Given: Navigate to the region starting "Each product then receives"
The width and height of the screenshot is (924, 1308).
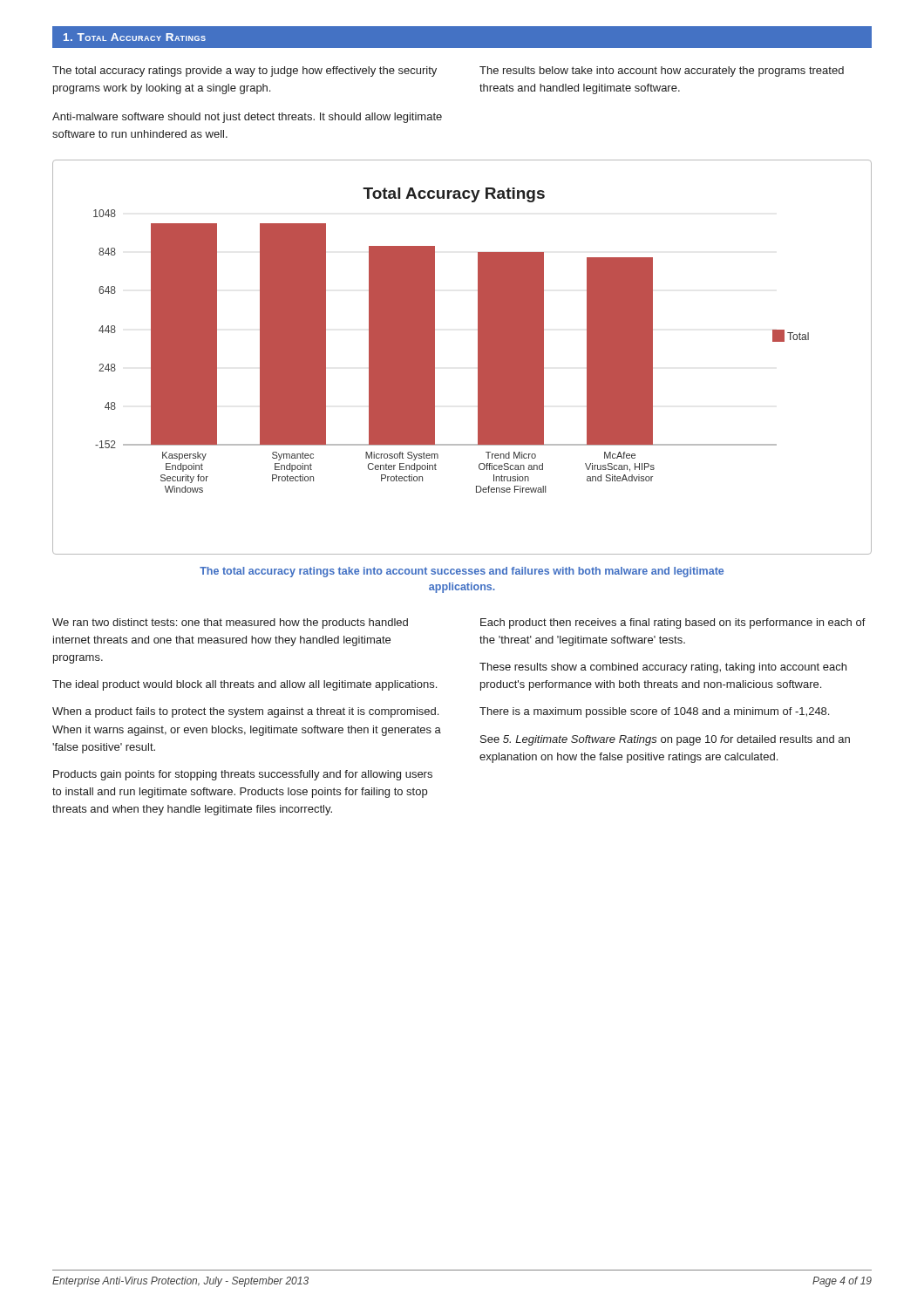Looking at the screenshot, I should pos(672,631).
